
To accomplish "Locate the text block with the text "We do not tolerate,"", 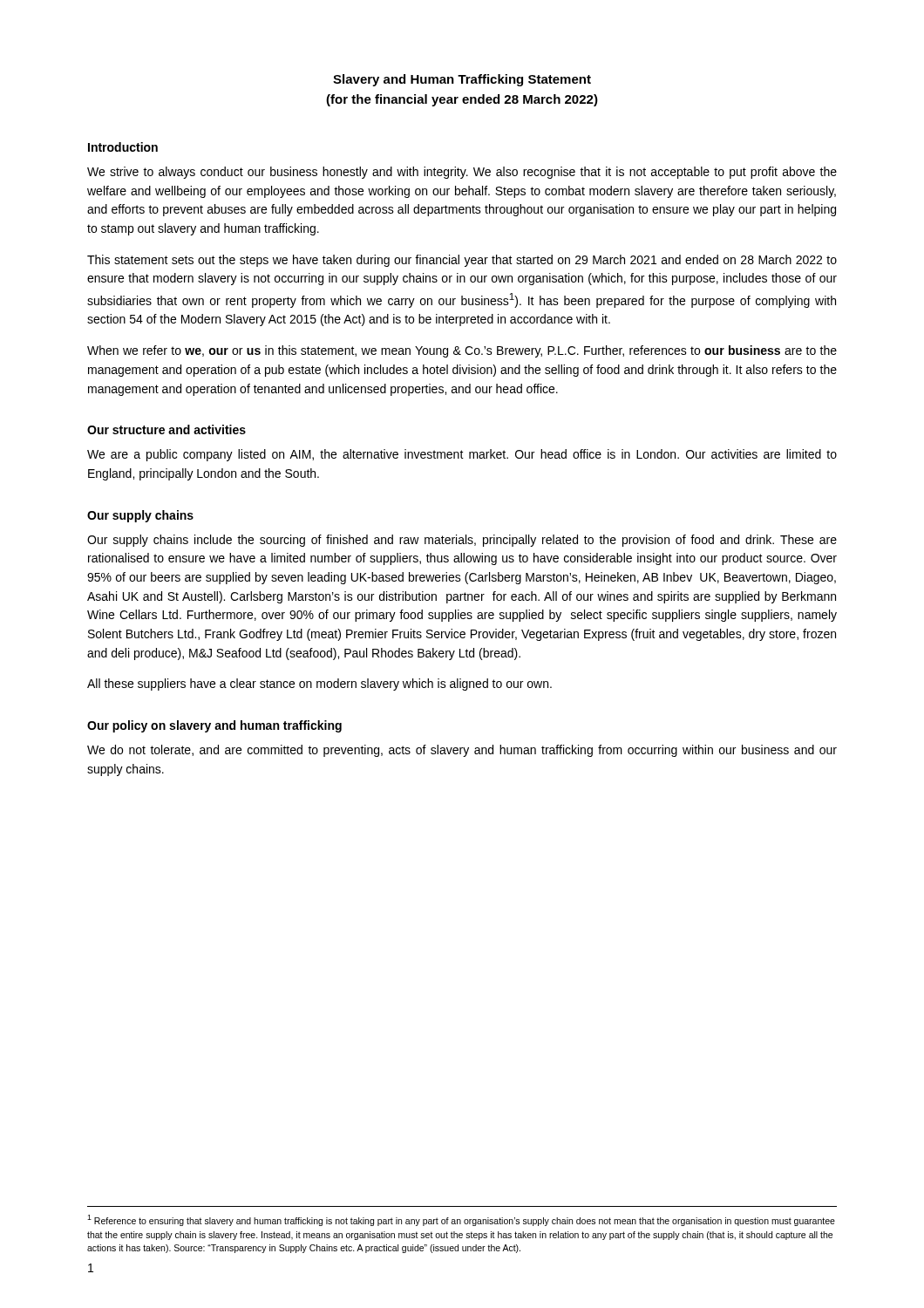I will 462,759.
